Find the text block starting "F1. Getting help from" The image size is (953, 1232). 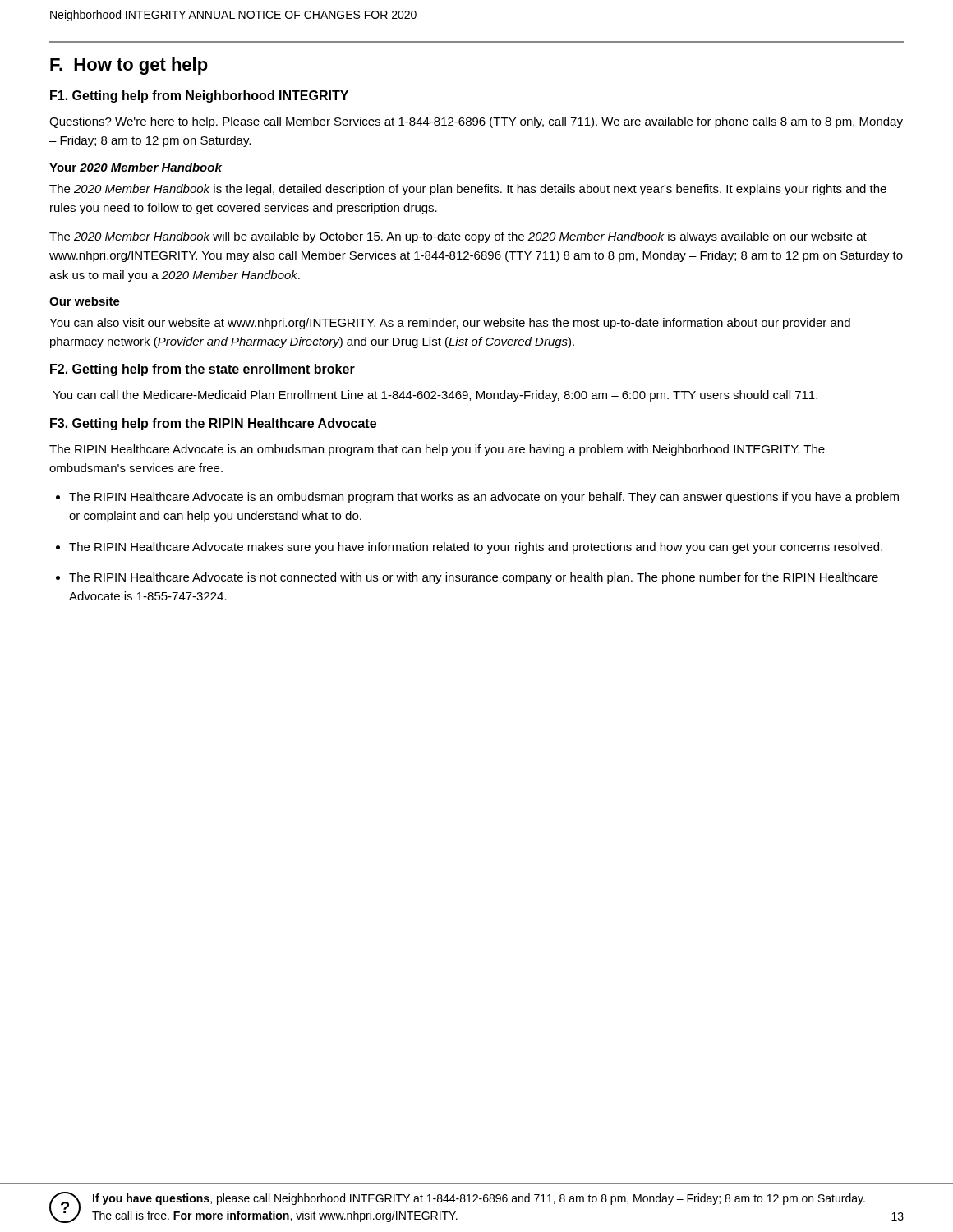[x=199, y=96]
